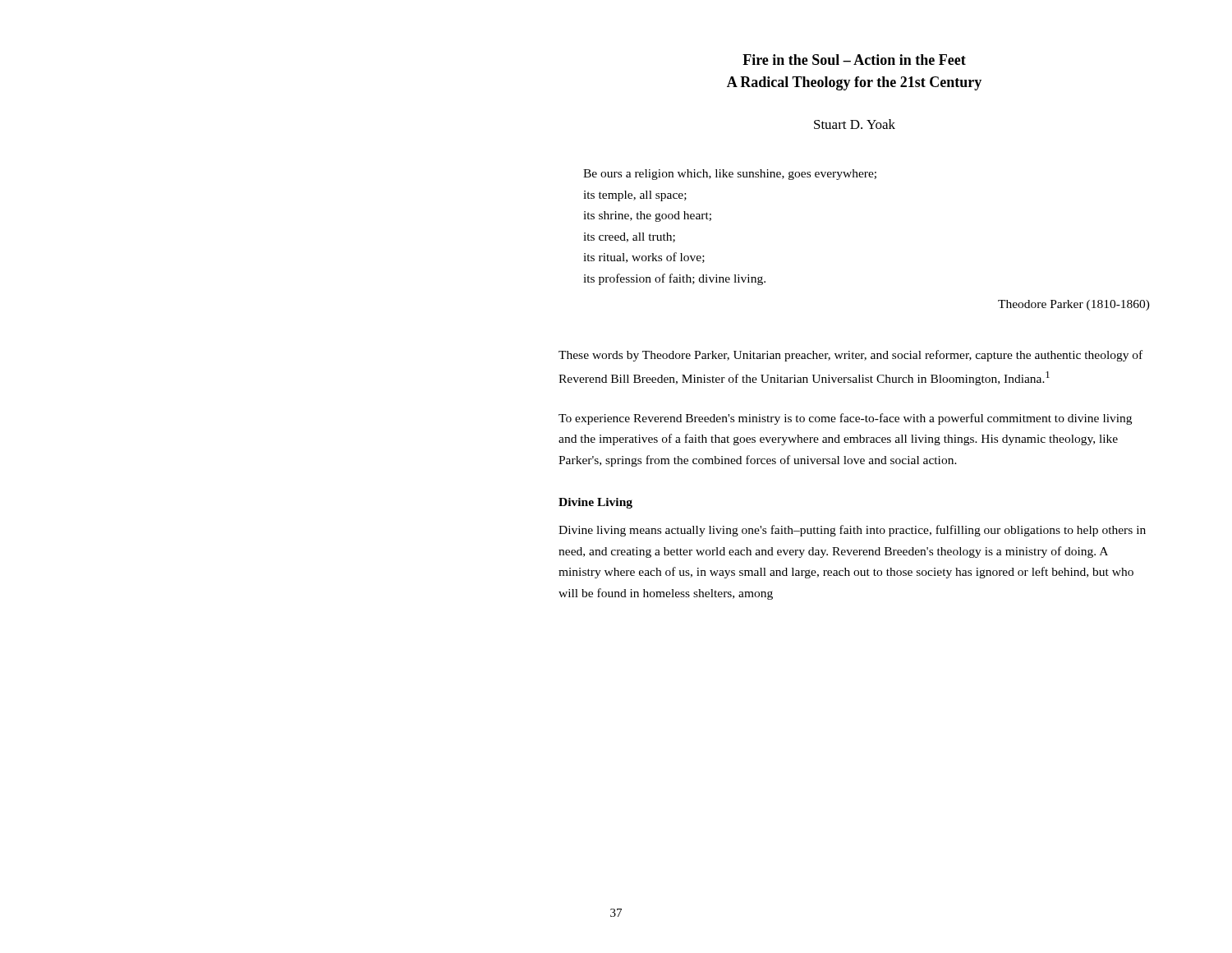Point to the element starting "To experience Reverend Breeden's ministry is to"
This screenshot has height=953, width=1232.
coord(845,438)
